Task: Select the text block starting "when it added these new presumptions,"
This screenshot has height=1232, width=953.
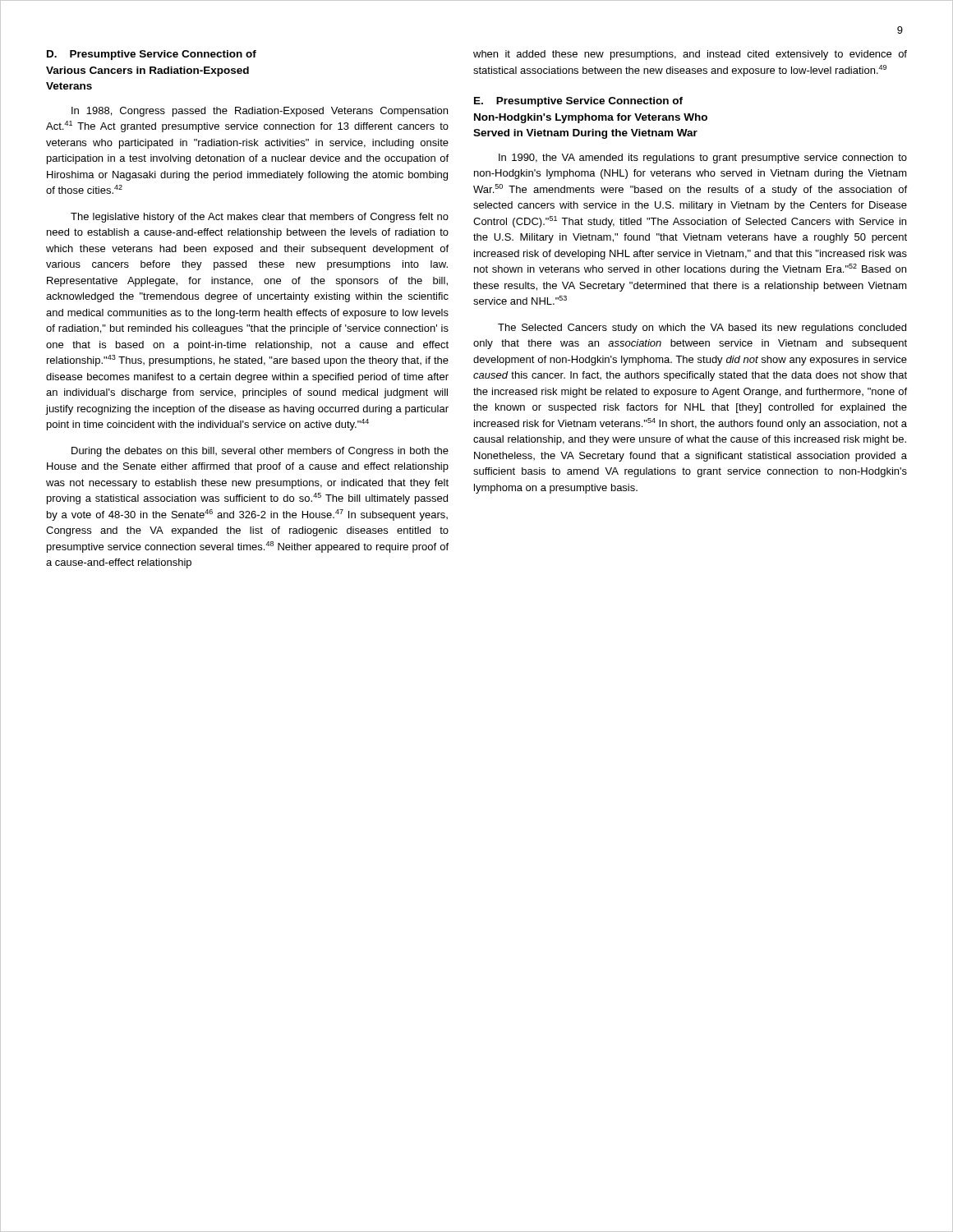Action: point(690,62)
